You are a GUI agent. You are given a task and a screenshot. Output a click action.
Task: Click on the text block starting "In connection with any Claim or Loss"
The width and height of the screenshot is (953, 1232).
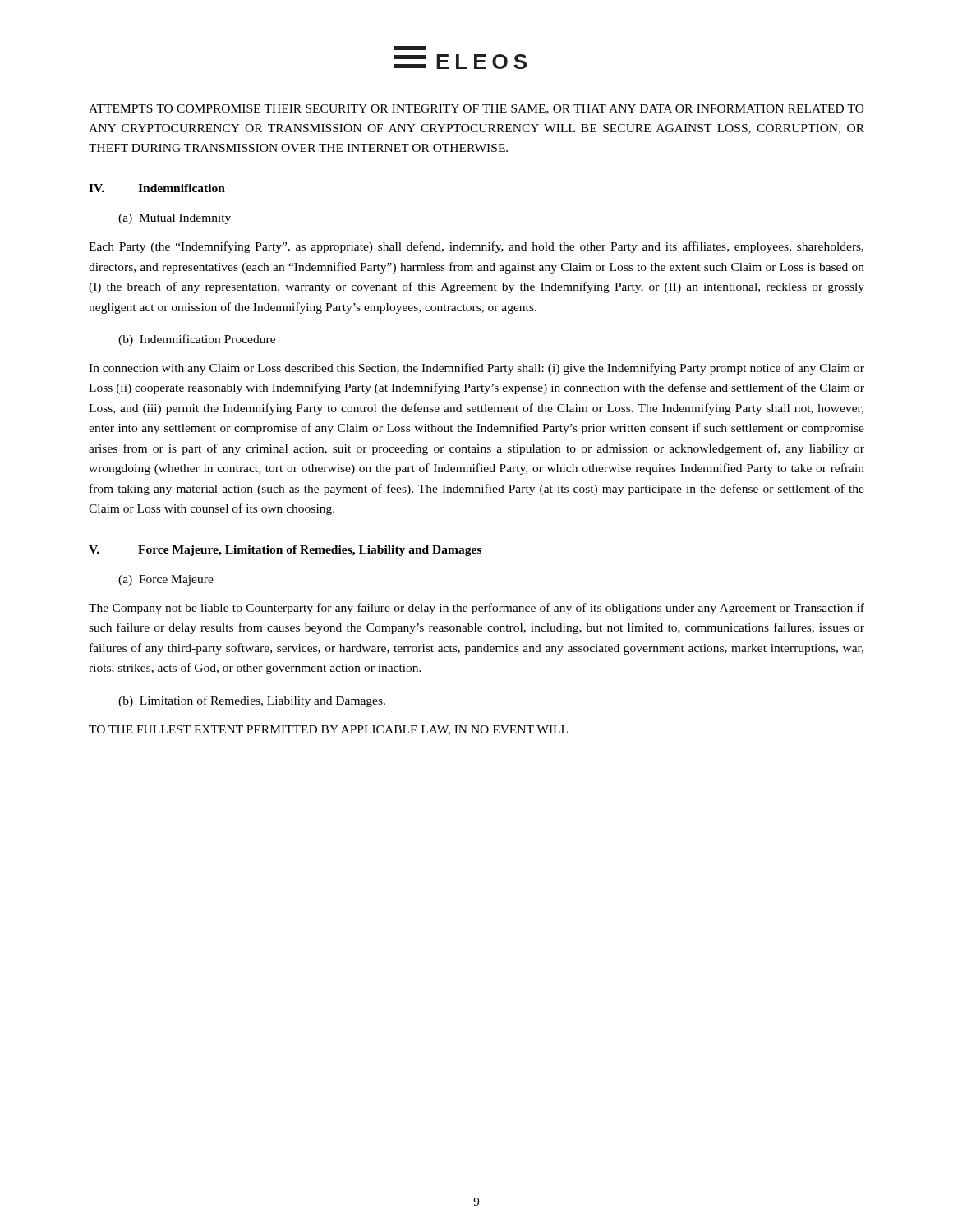[x=476, y=438]
